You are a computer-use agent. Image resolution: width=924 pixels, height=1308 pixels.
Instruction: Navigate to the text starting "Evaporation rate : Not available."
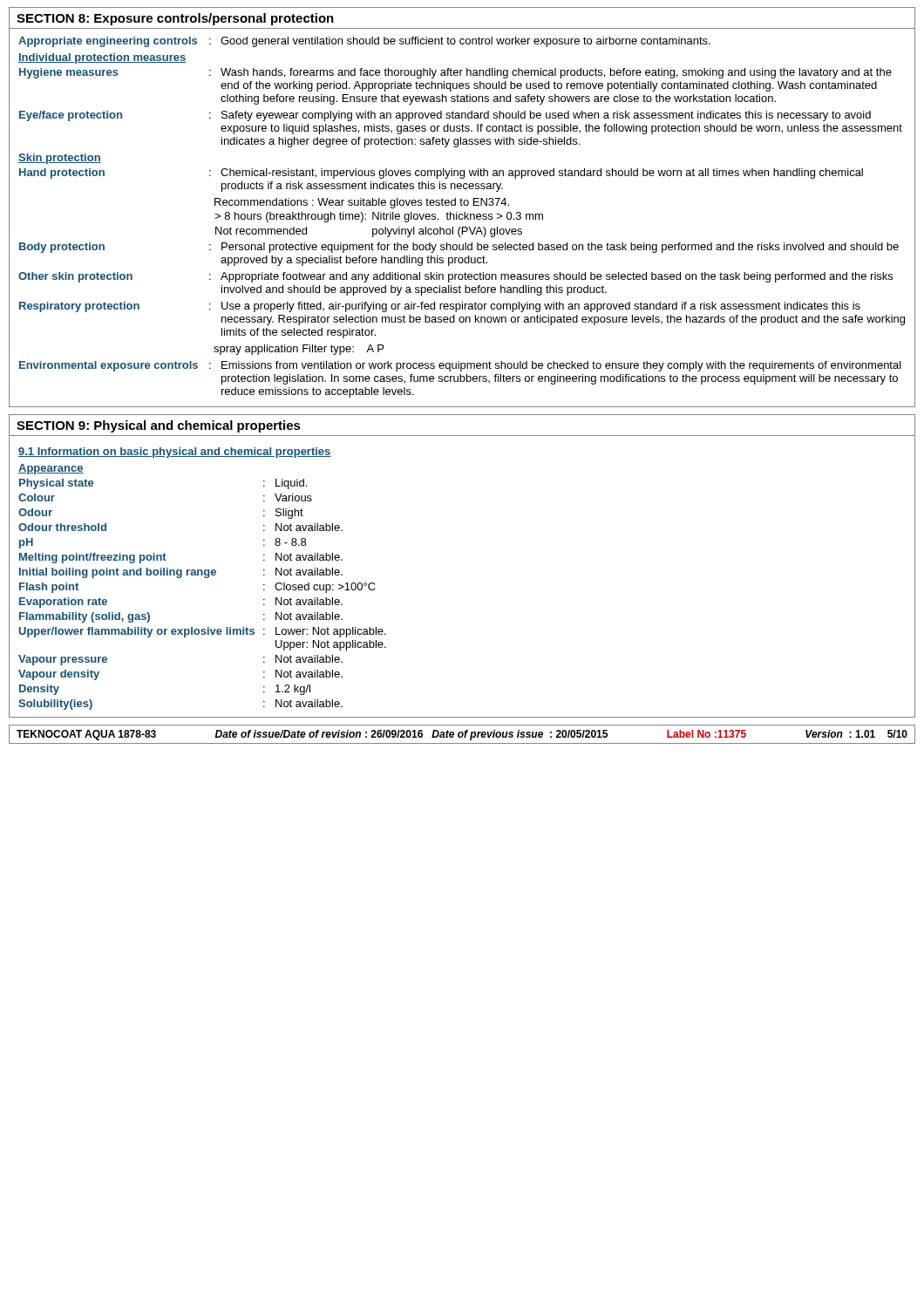(61, 602)
